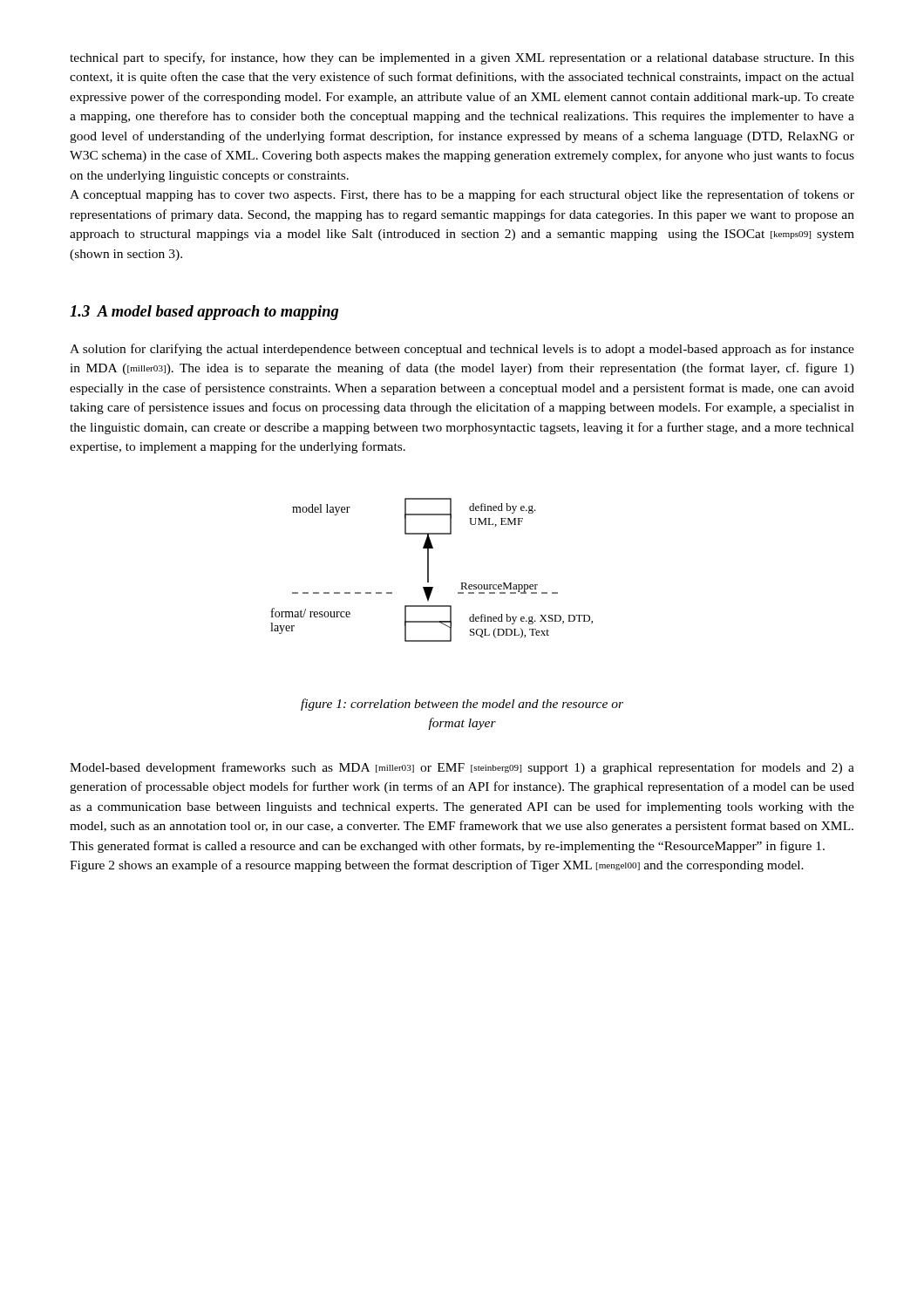Locate the text block that reads "Figure 2 shows an example of a"
Screen dimensions: 1308x924
(x=462, y=865)
